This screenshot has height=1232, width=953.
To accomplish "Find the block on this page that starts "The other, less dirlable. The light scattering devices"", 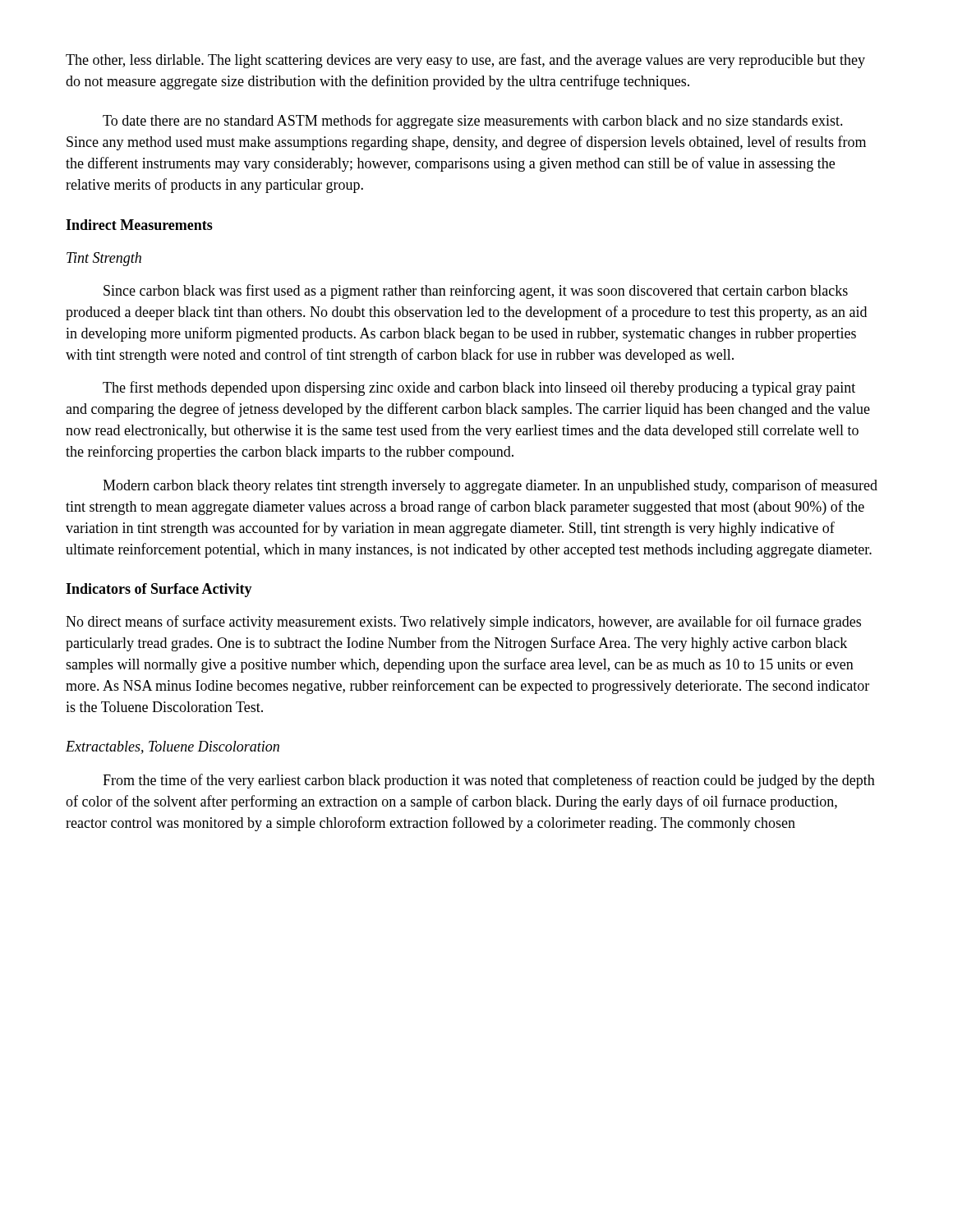I will [x=472, y=71].
